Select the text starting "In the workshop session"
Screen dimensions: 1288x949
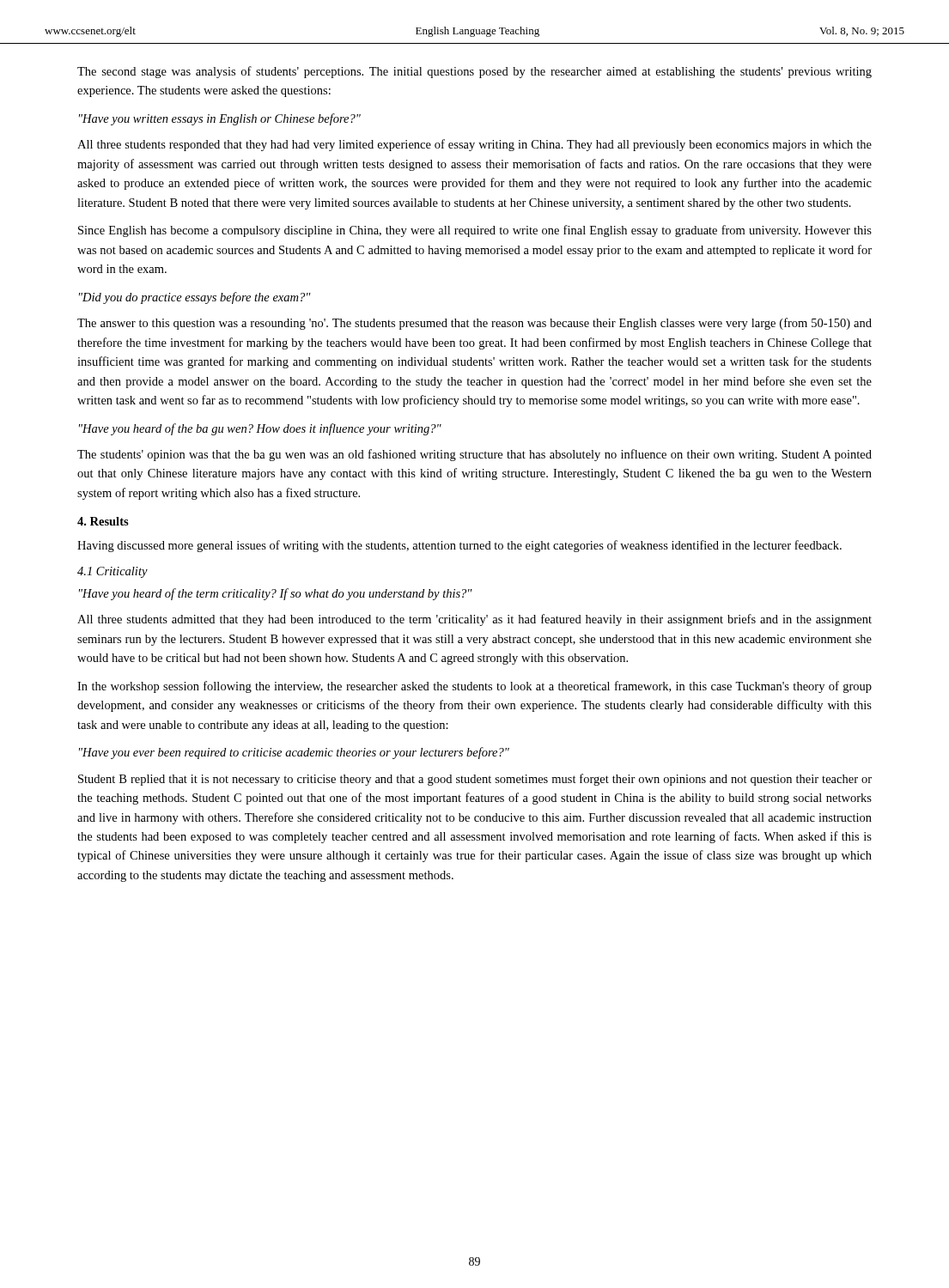click(x=474, y=705)
